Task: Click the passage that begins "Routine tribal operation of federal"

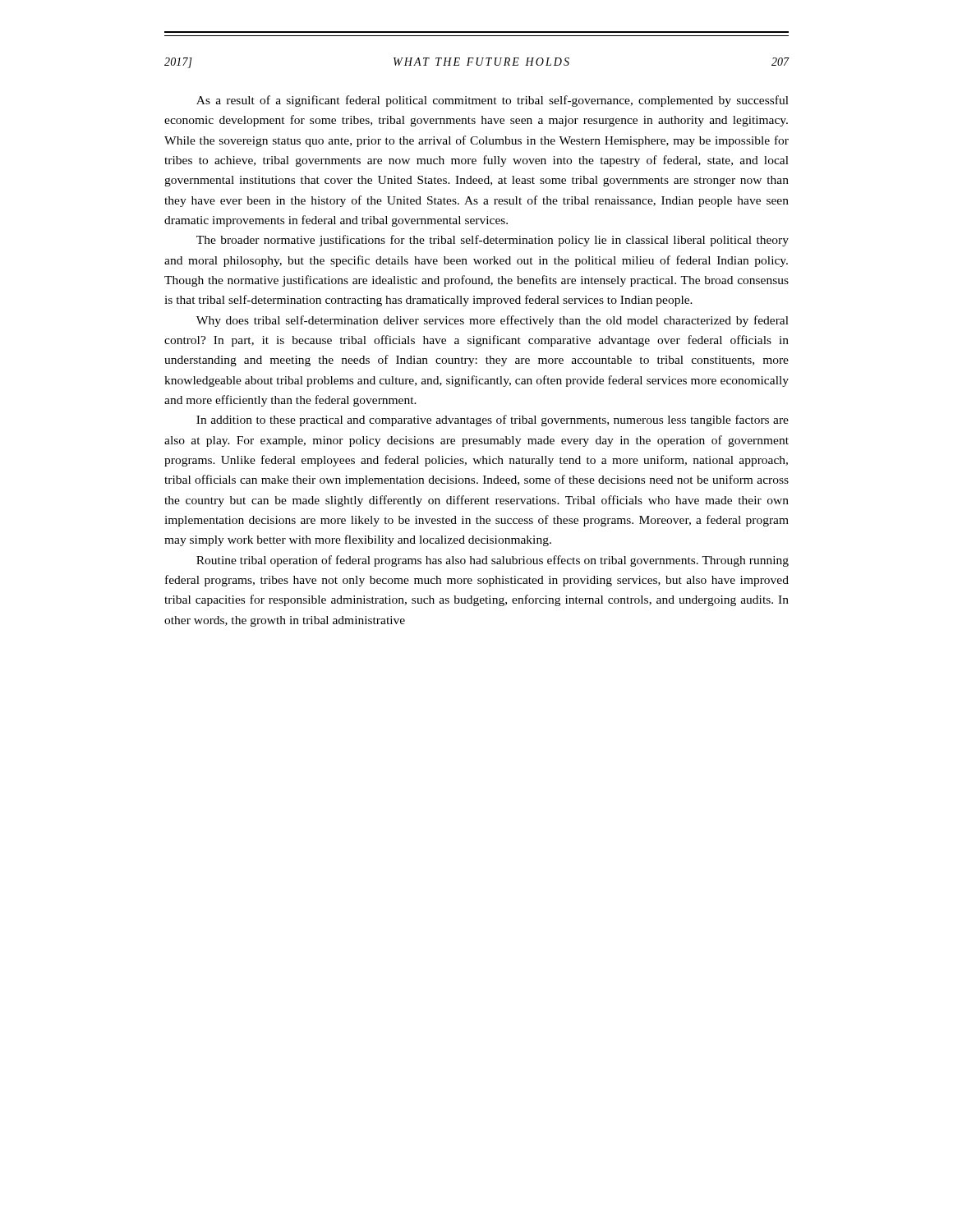Action: pyautogui.click(x=476, y=590)
